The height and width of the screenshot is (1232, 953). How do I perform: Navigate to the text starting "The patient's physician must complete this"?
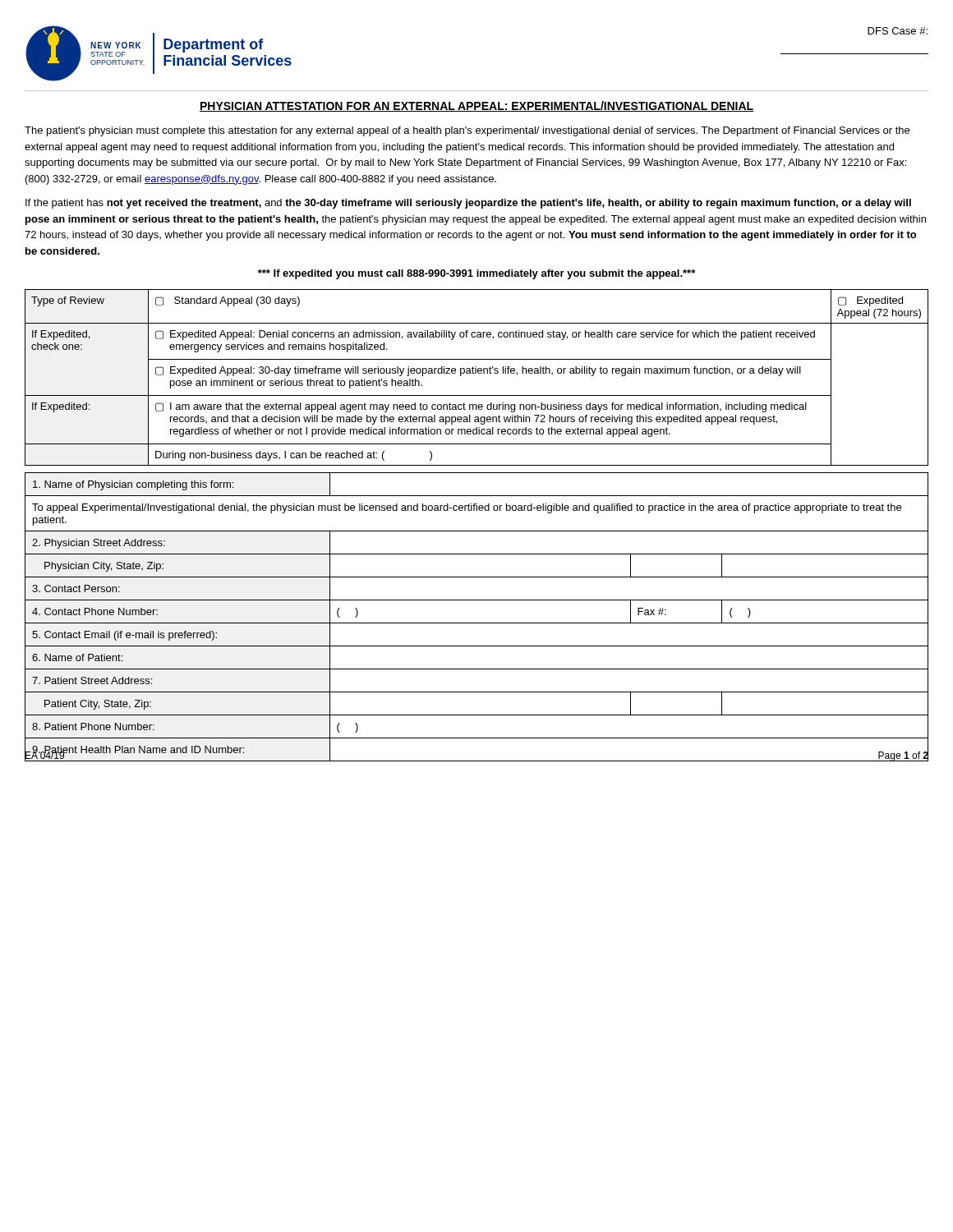467,154
